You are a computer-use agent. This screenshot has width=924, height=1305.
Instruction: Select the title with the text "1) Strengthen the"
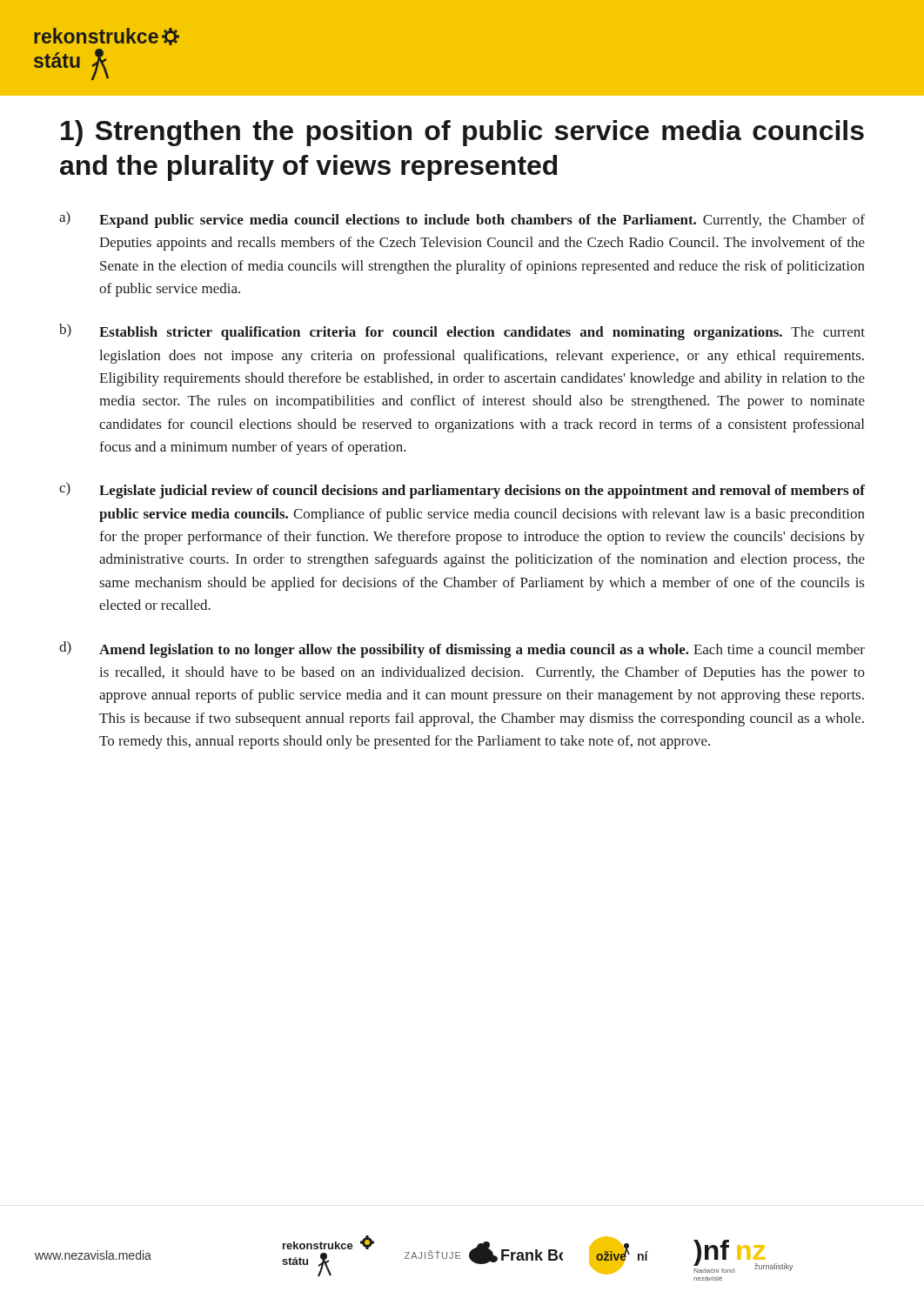(462, 148)
